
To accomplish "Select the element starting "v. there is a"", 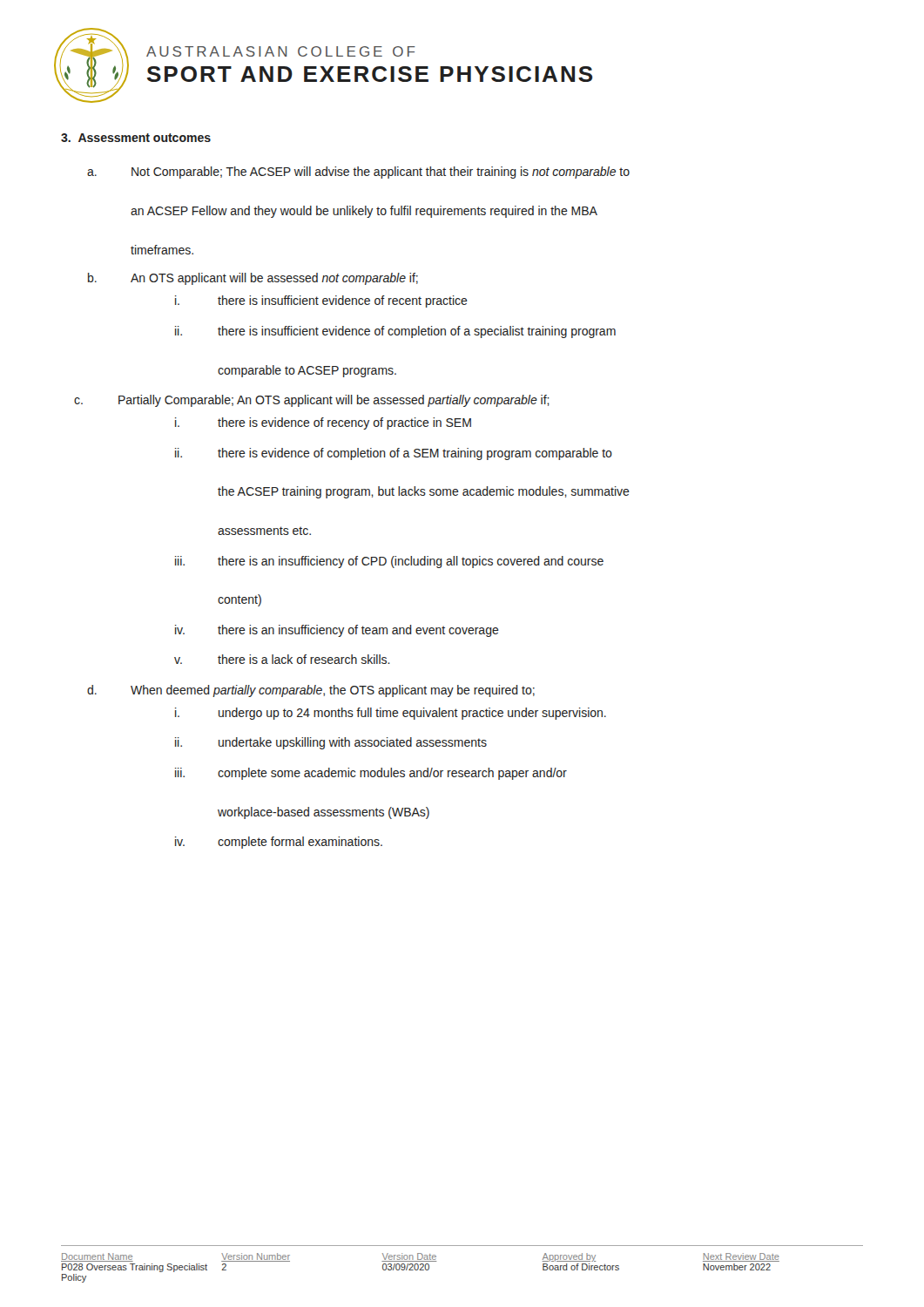I will pos(282,659).
